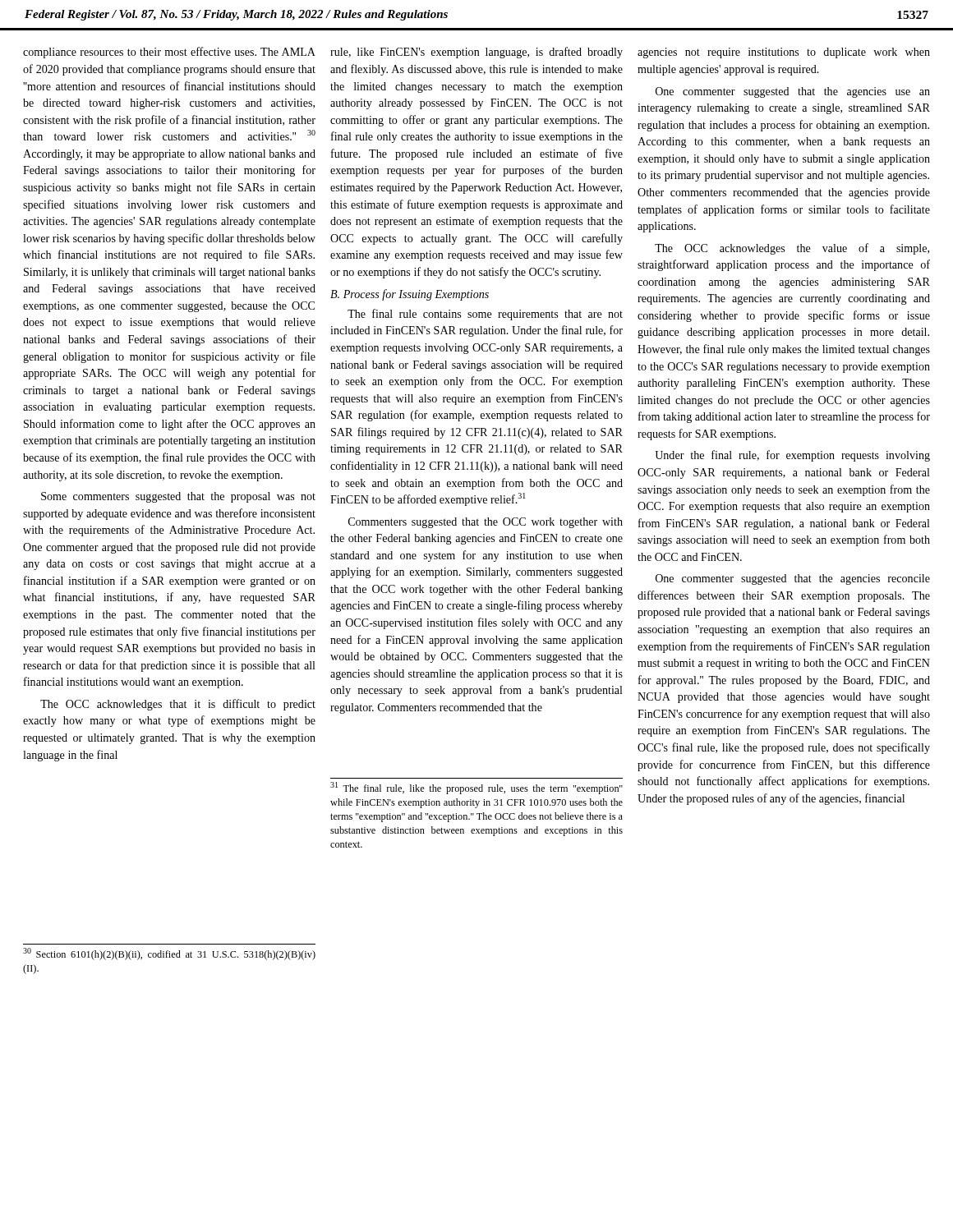Click on the block starting "compliance resources to their"
Viewport: 953px width, 1232px height.
click(169, 263)
